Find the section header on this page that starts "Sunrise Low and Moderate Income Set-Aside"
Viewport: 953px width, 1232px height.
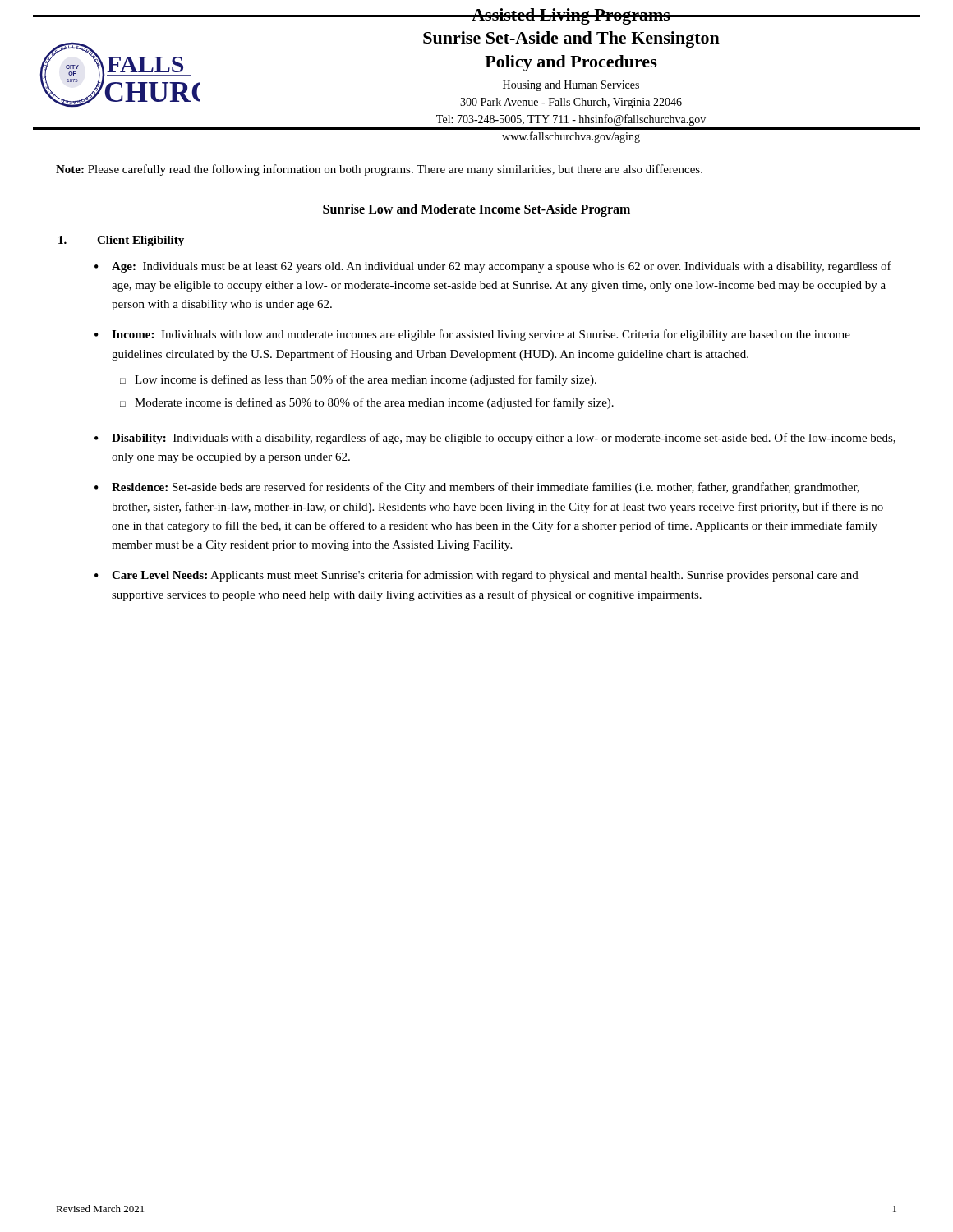click(x=476, y=209)
